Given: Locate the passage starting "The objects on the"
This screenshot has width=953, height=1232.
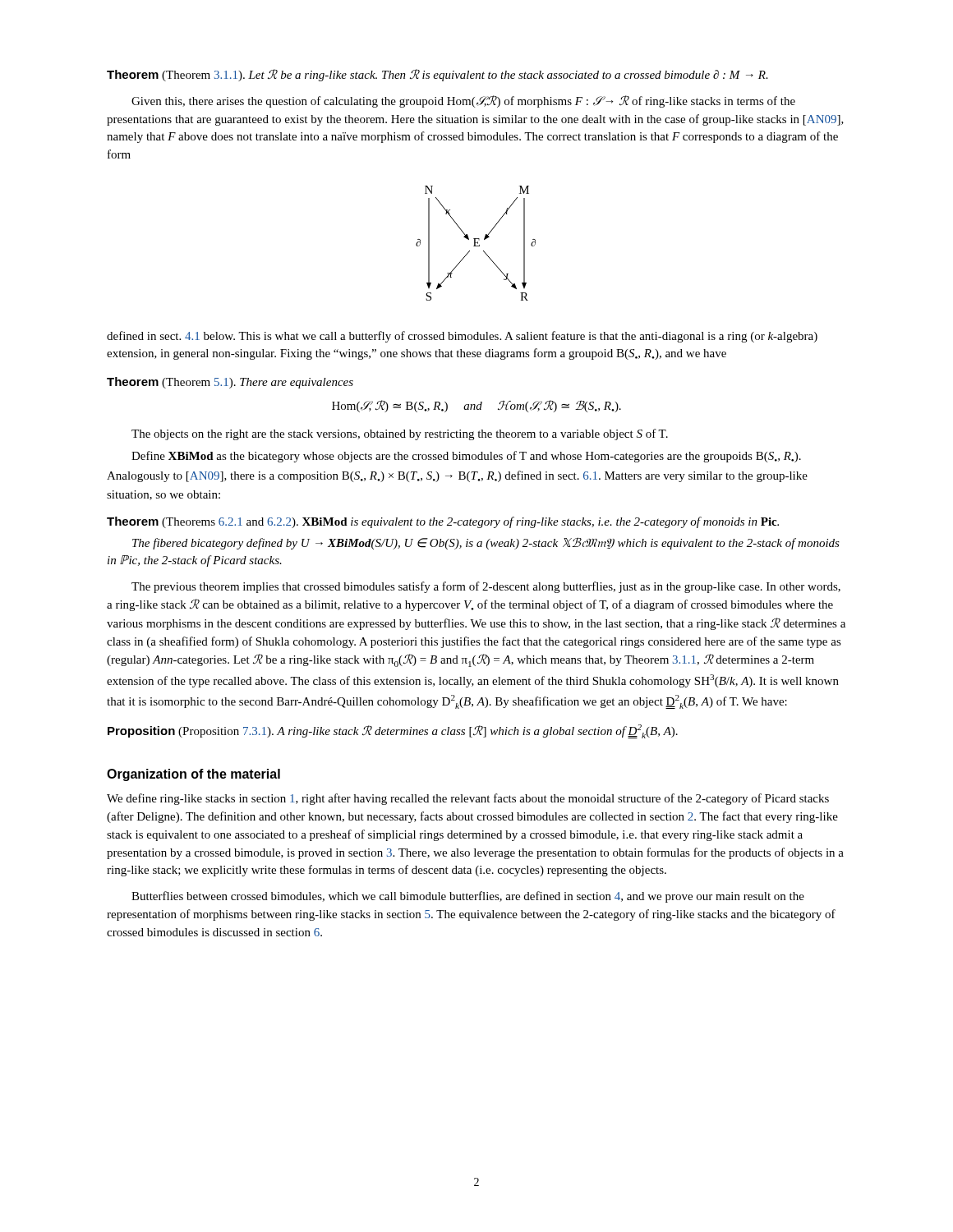Looking at the screenshot, I should pyautogui.click(x=400, y=433).
